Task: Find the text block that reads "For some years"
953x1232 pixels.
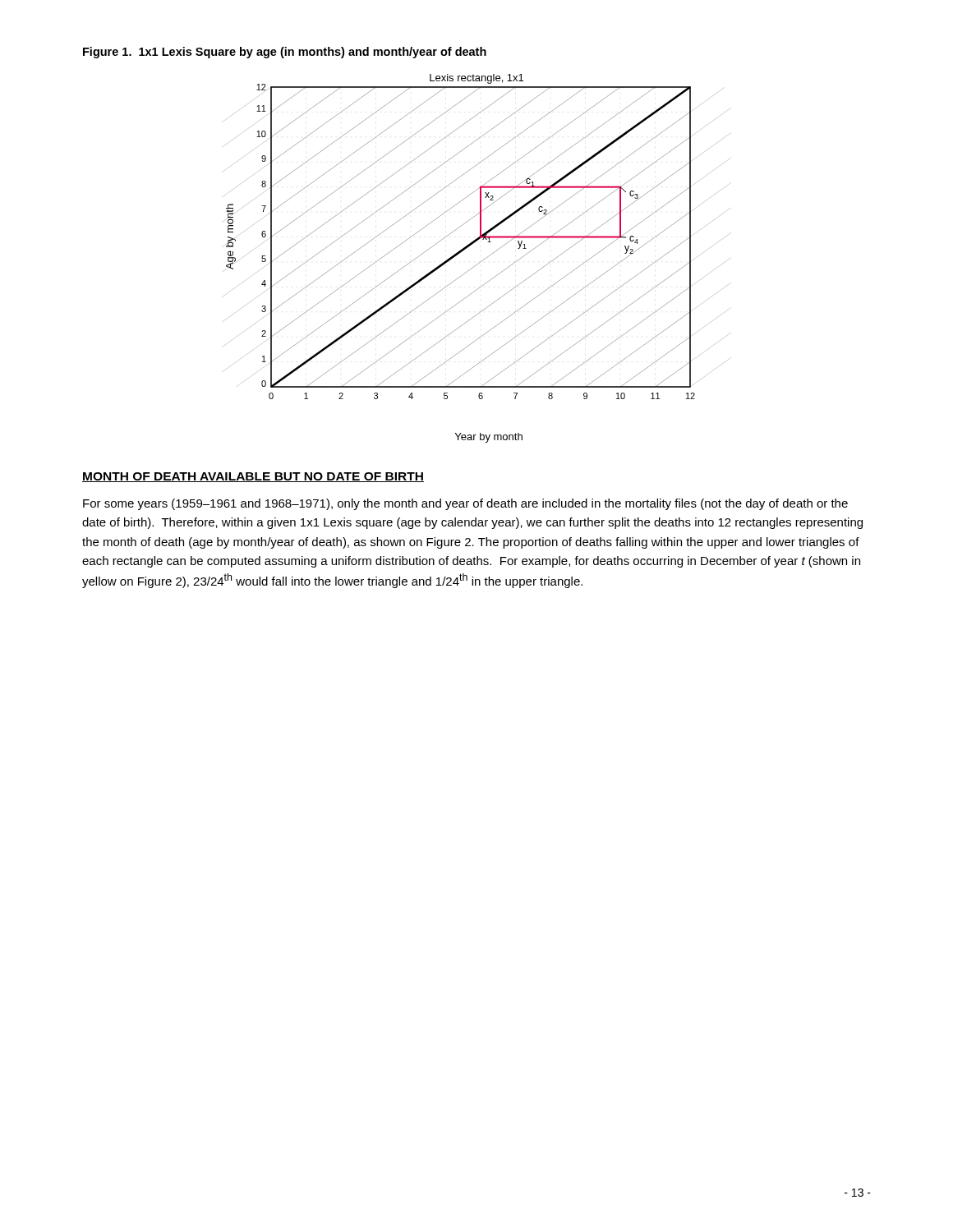Action: coord(473,542)
